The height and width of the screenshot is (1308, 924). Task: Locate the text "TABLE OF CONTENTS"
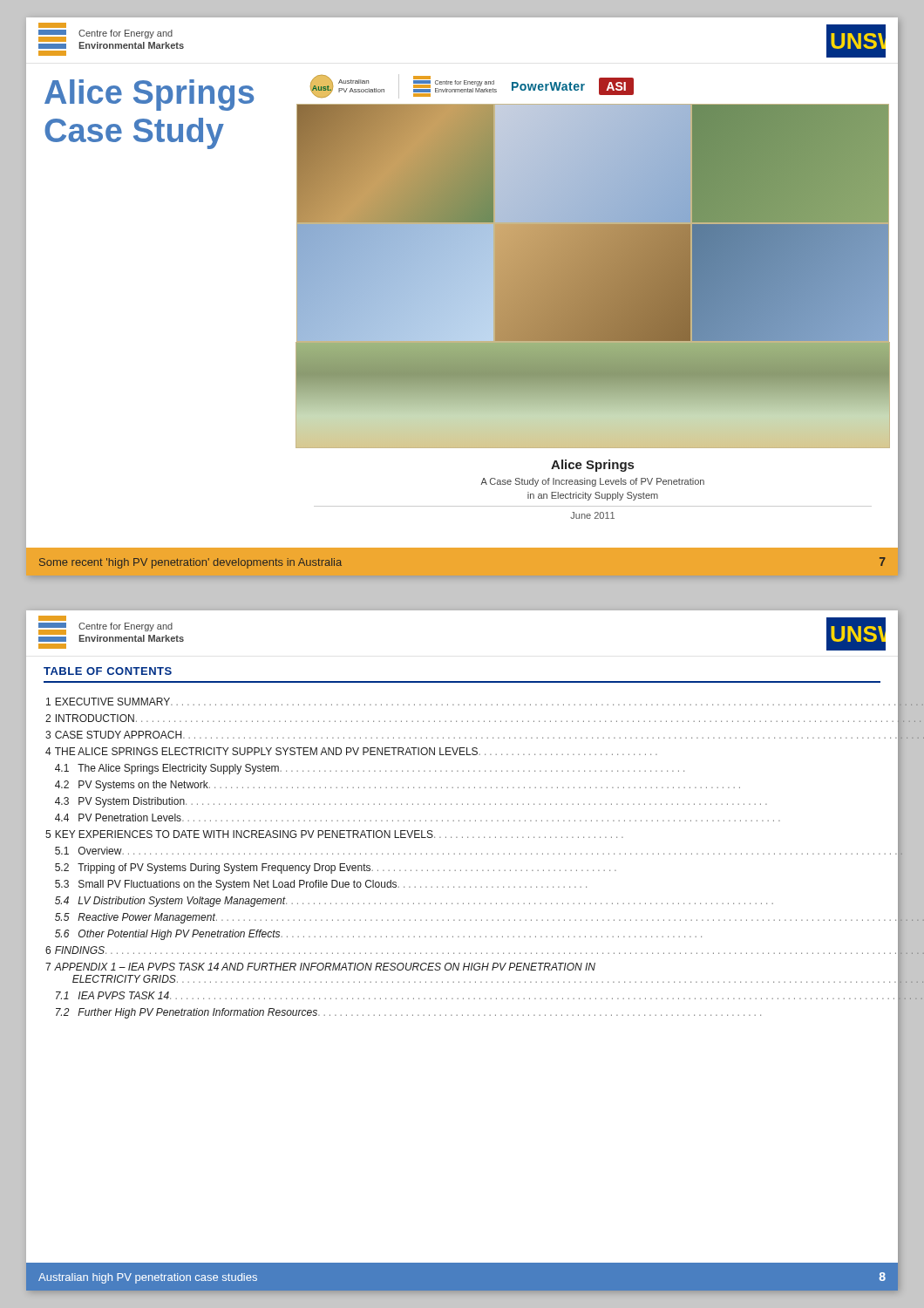pyautogui.click(x=108, y=671)
